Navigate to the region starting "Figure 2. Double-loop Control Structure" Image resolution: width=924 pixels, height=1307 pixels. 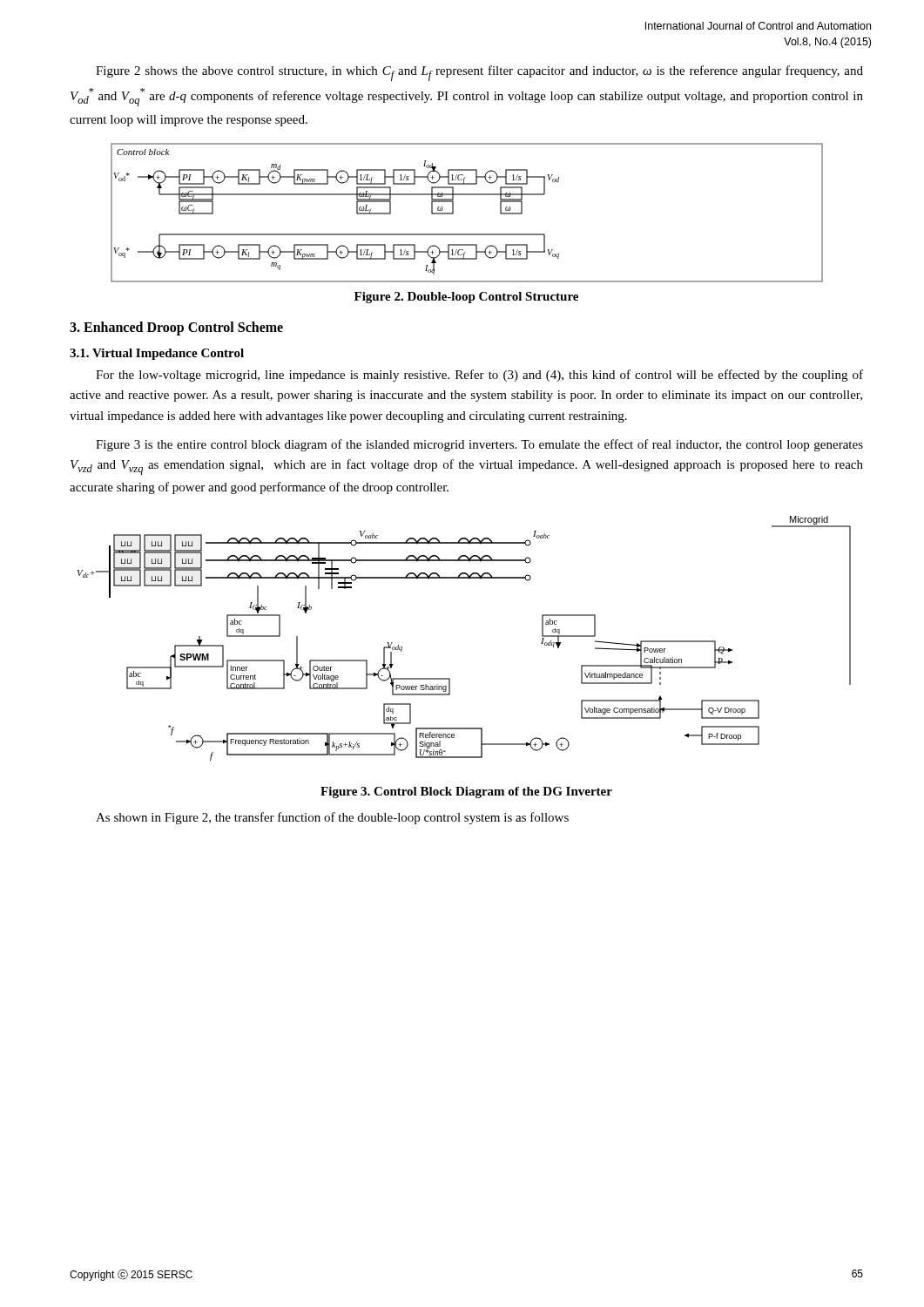pos(466,296)
